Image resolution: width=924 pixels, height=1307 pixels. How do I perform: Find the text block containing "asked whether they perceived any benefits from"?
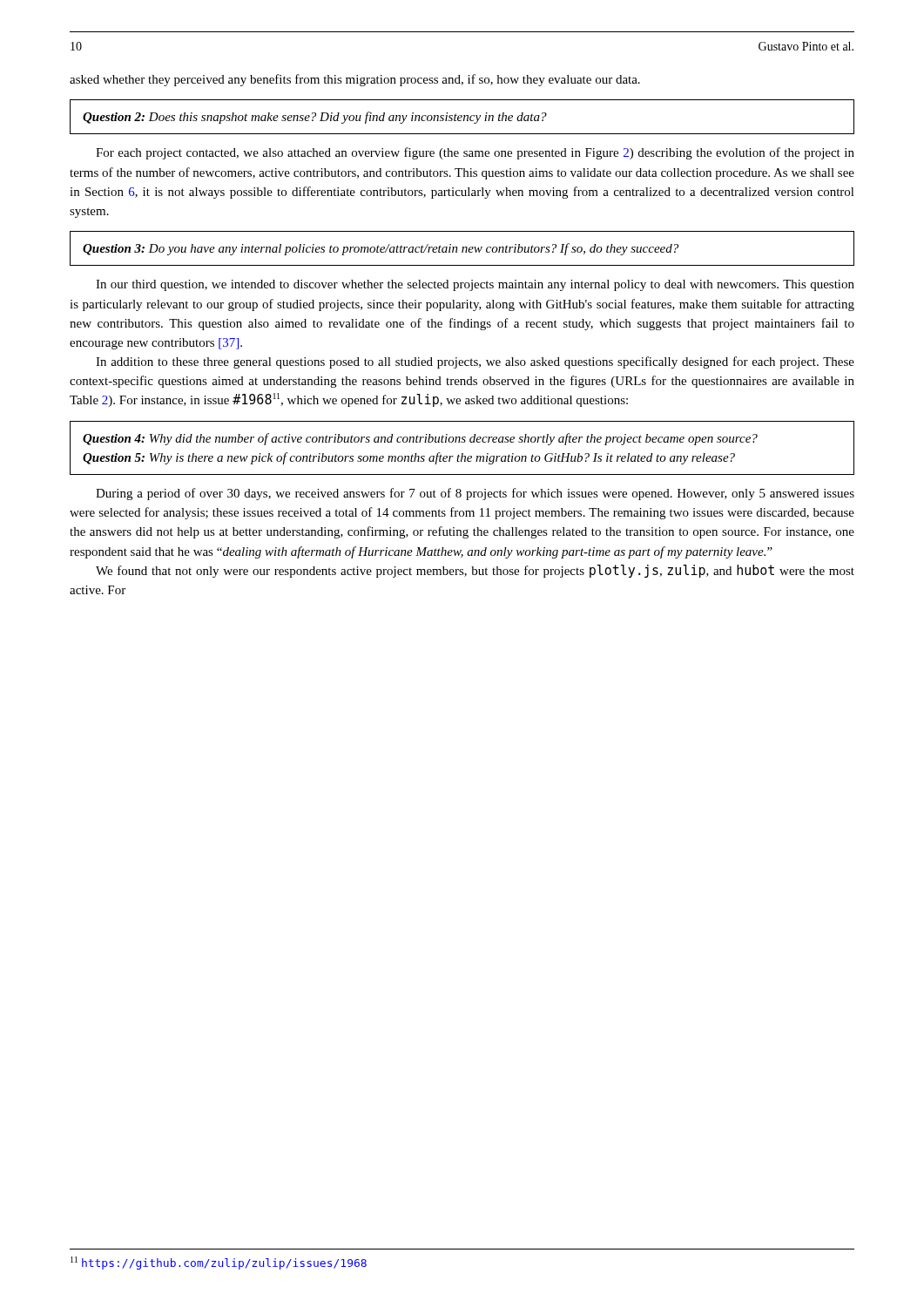click(x=462, y=79)
